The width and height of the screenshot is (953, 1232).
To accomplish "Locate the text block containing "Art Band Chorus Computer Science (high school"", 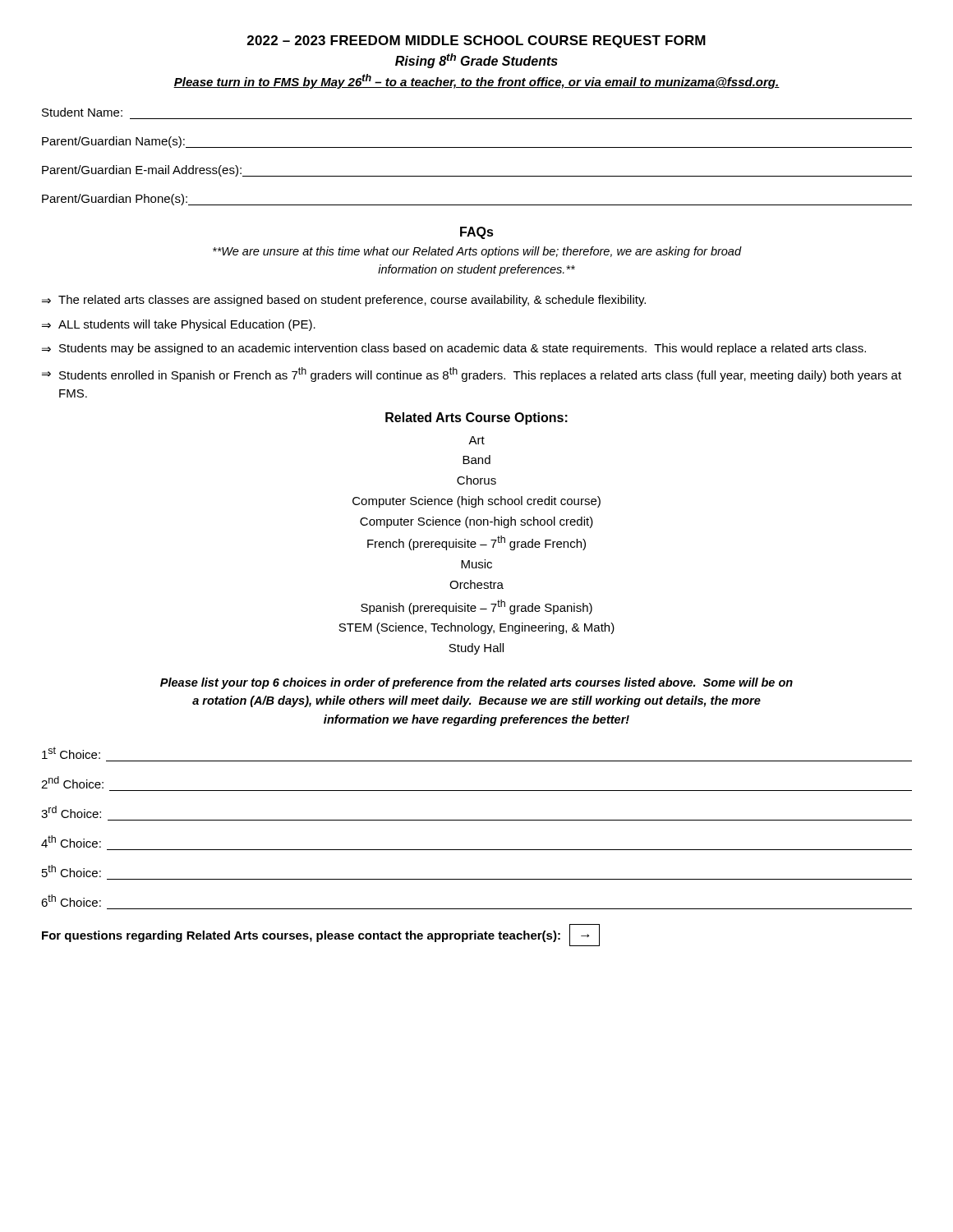I will tap(476, 544).
